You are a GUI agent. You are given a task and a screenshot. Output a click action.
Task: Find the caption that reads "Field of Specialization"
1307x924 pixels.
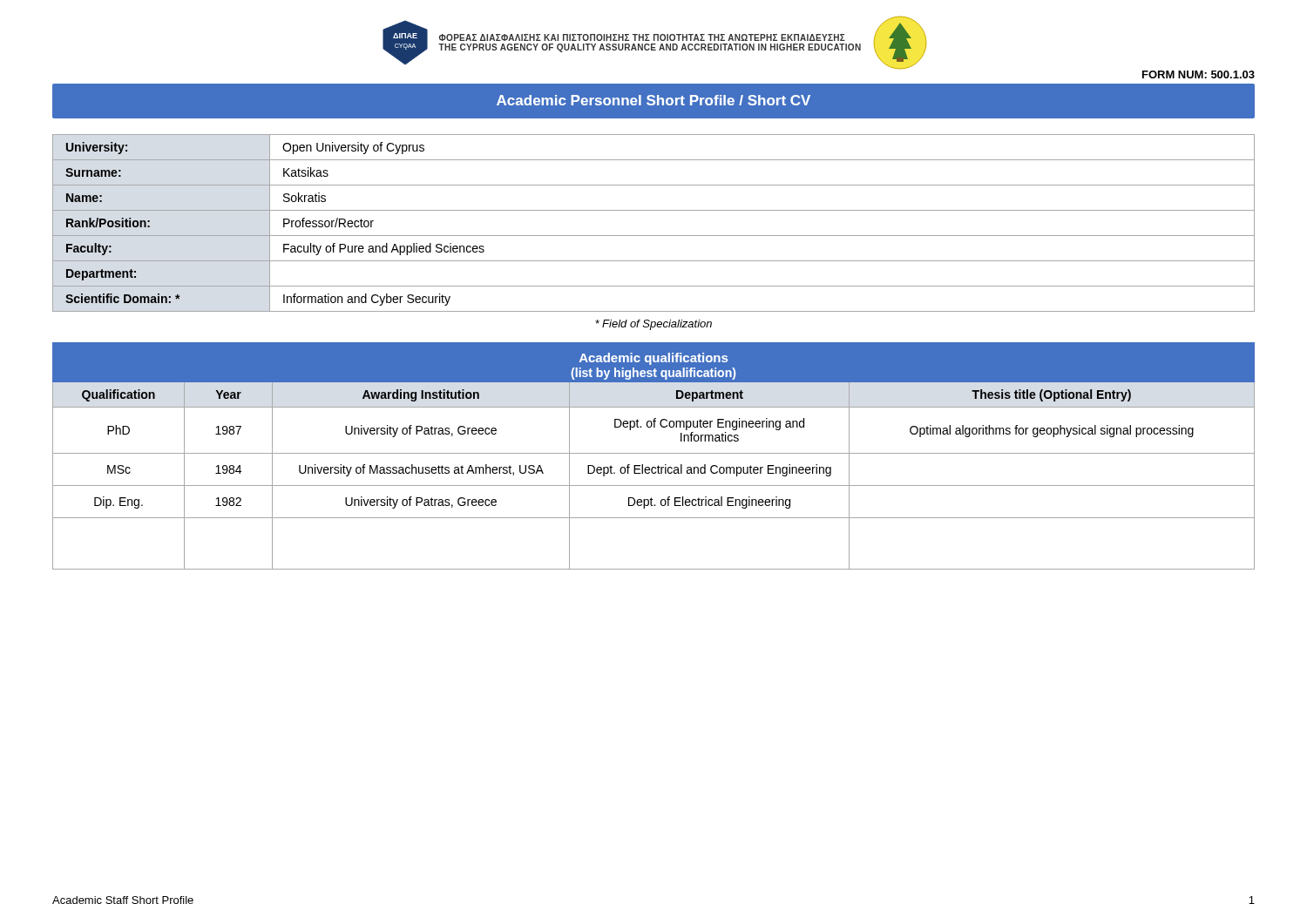click(653, 324)
